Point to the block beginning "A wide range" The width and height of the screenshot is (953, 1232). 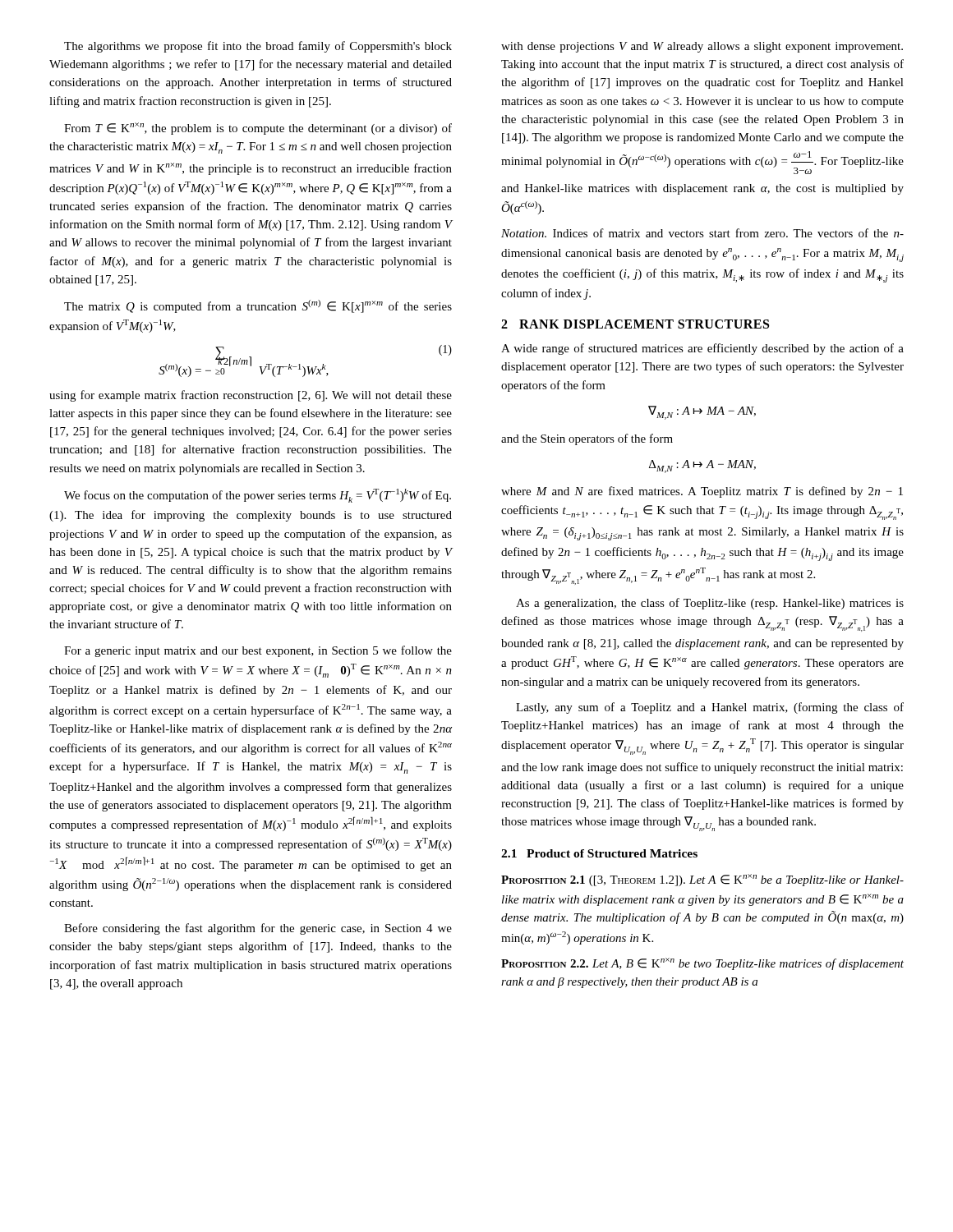[x=702, y=367]
